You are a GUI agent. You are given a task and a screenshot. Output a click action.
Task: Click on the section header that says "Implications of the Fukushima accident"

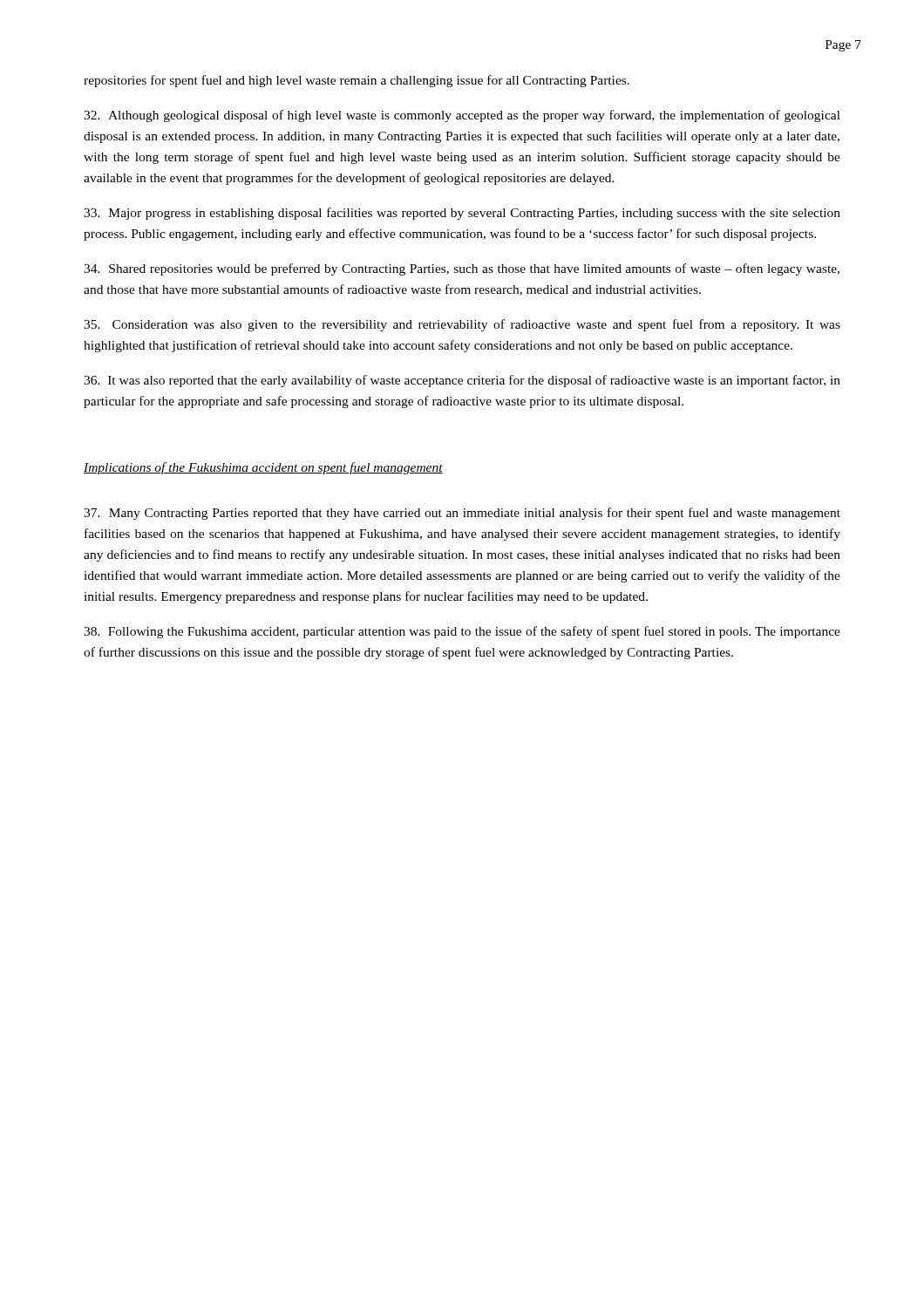[263, 467]
